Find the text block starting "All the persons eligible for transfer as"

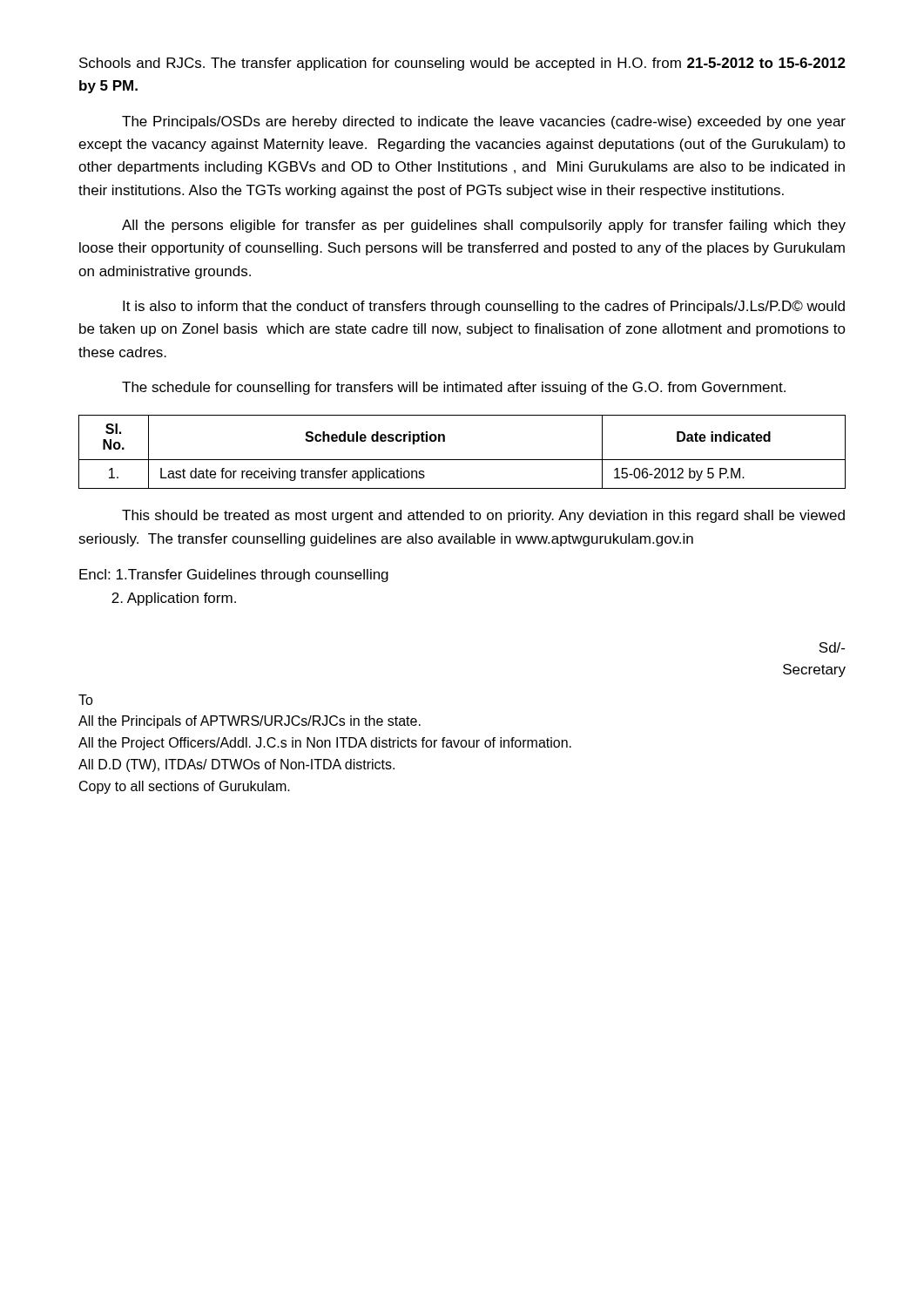coord(462,248)
